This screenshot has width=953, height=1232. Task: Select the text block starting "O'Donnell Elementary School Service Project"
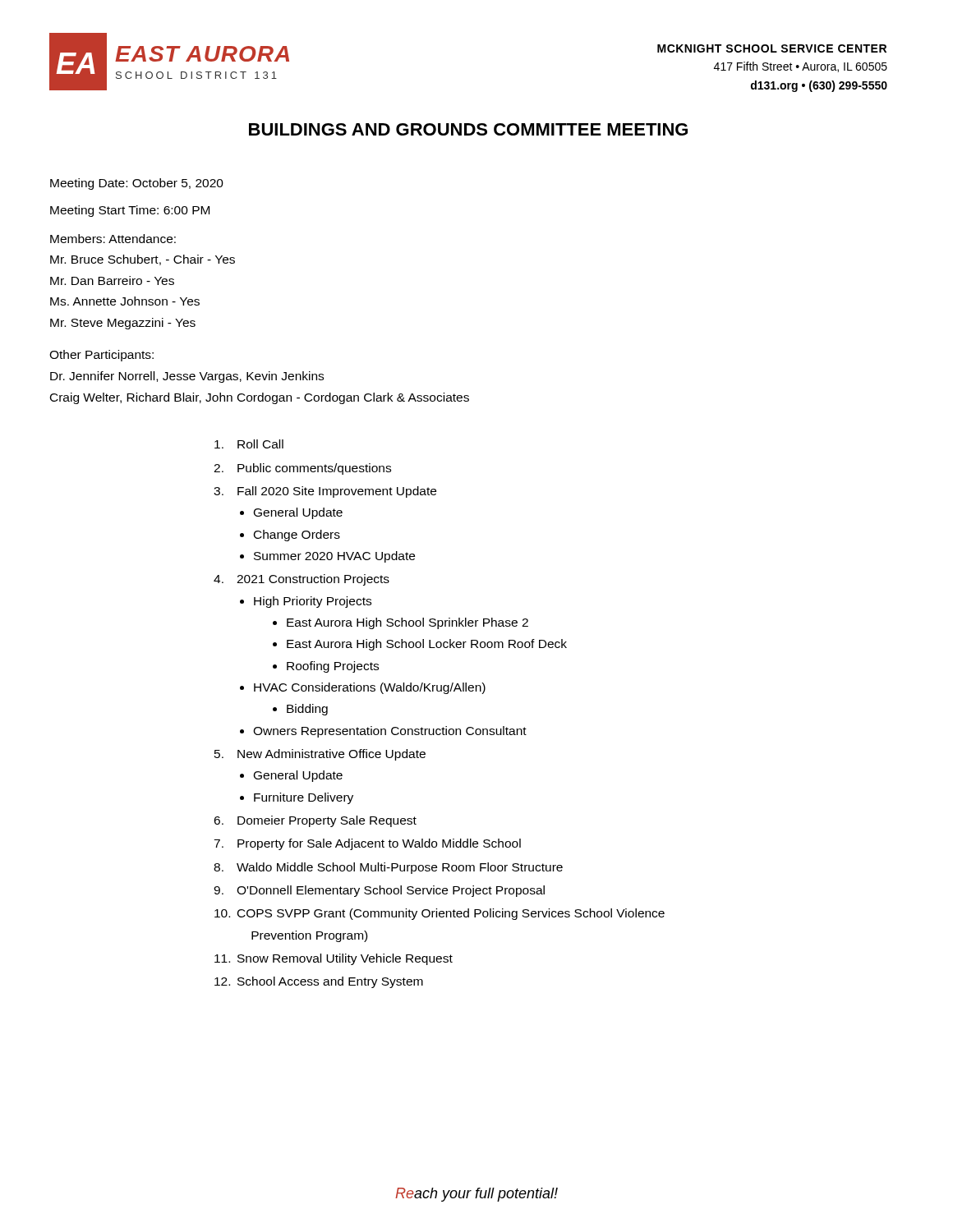click(x=391, y=891)
